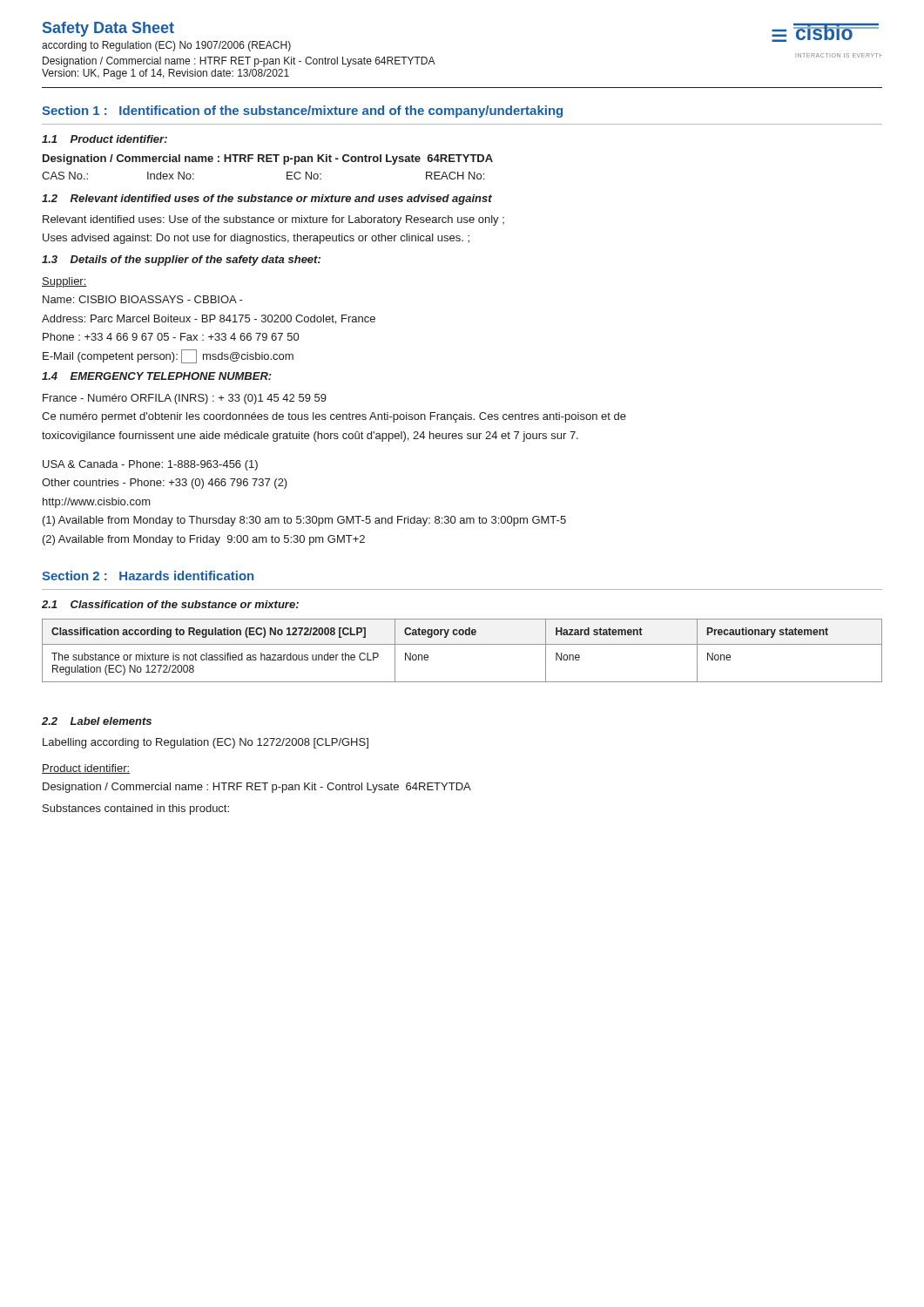
Task: Find "1.4 EMERGENCY TELEPHONE NUMBER:" on this page
Action: tap(157, 376)
